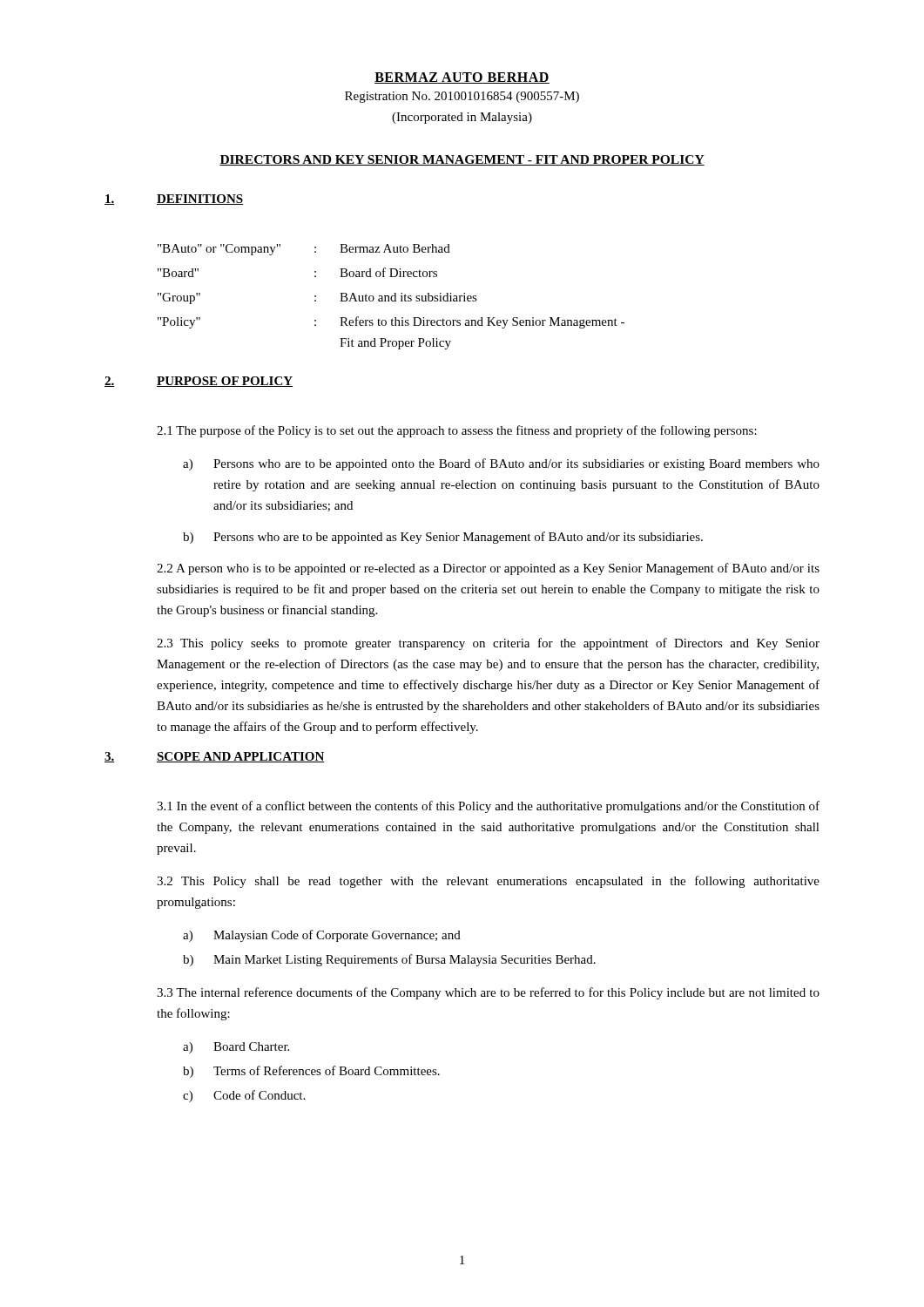
Task: Locate the region starting "a) Persons who are to"
Action: (x=501, y=485)
